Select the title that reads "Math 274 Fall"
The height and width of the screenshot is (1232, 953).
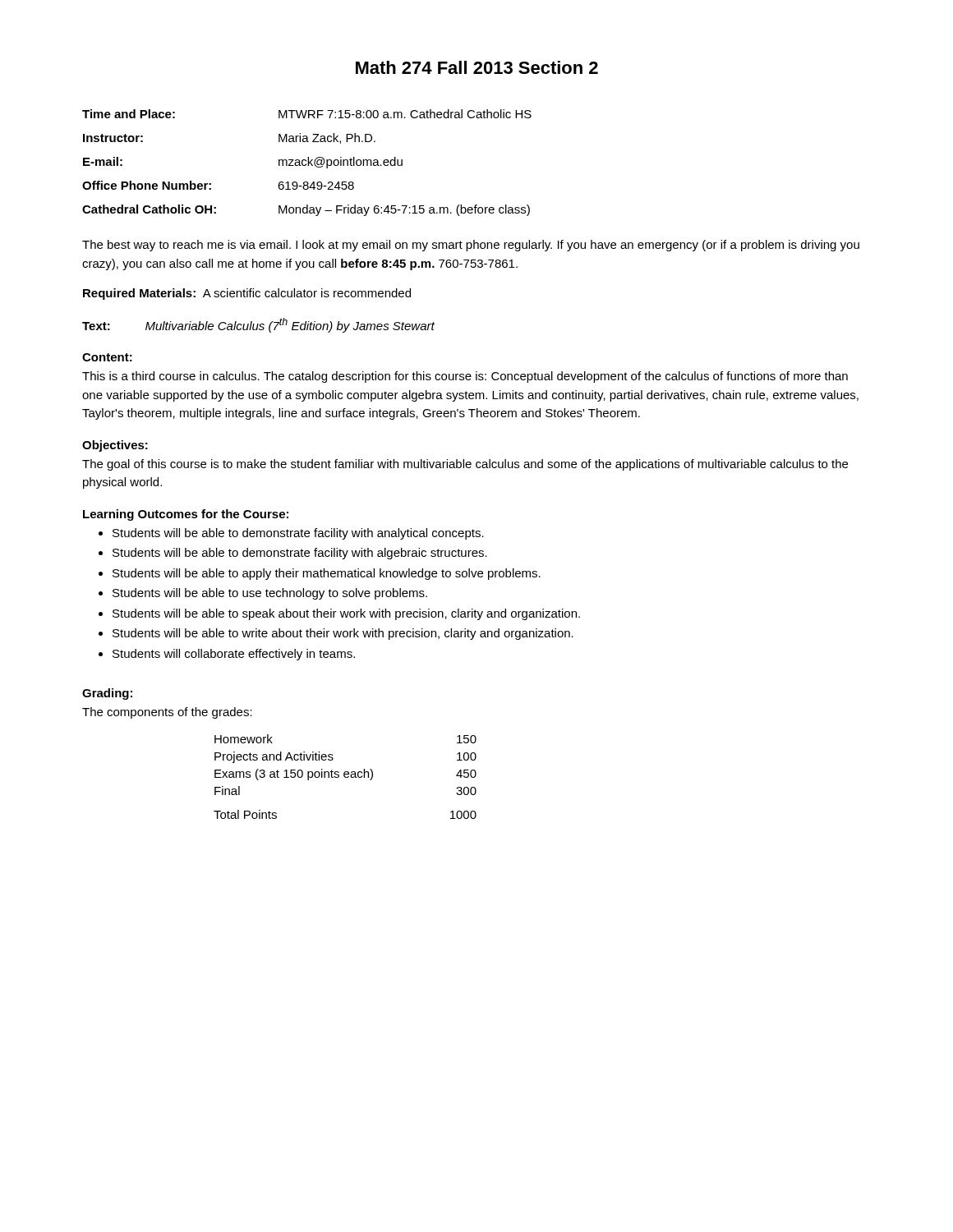click(x=476, y=68)
